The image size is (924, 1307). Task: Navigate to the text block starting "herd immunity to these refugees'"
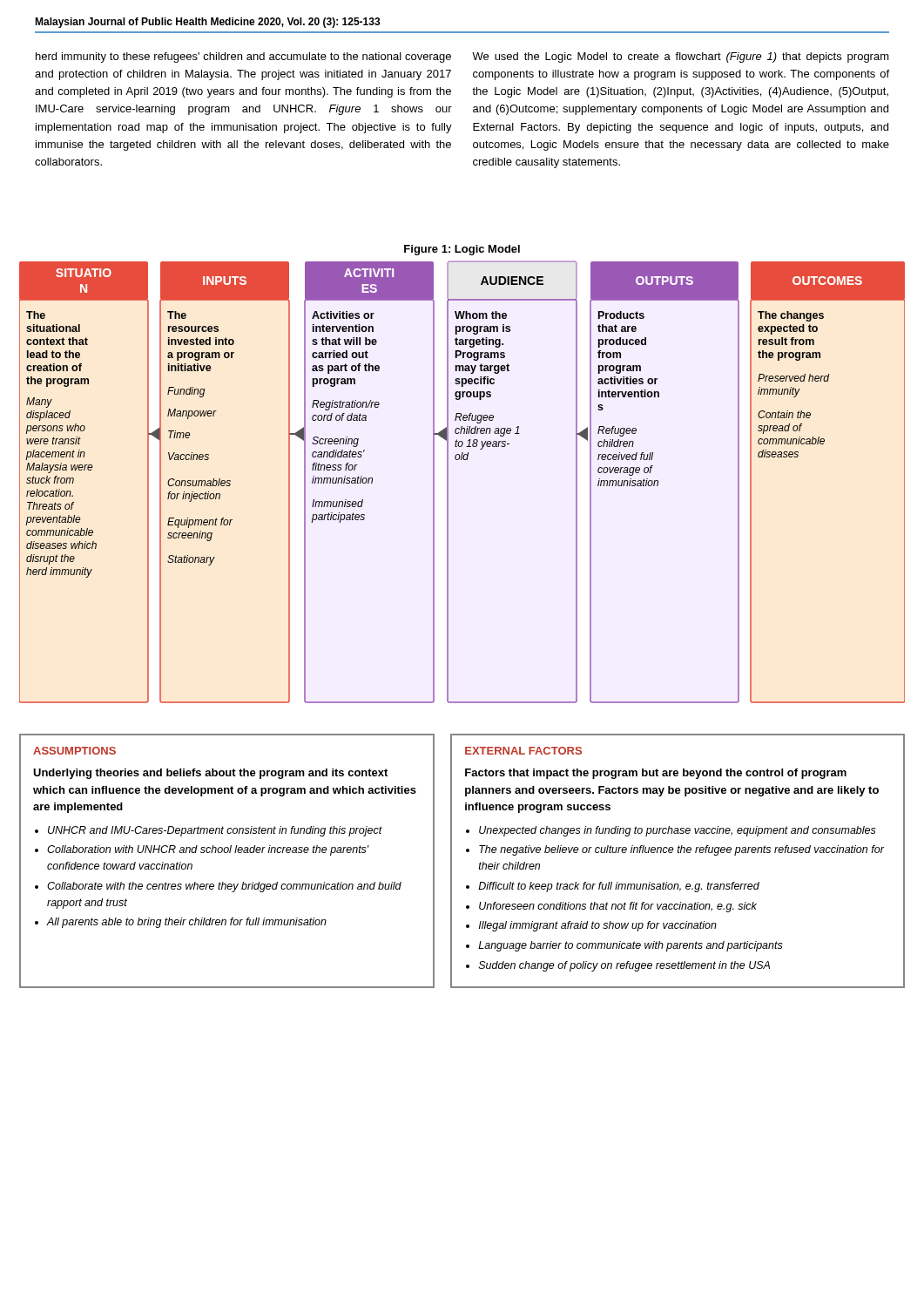pos(243,109)
